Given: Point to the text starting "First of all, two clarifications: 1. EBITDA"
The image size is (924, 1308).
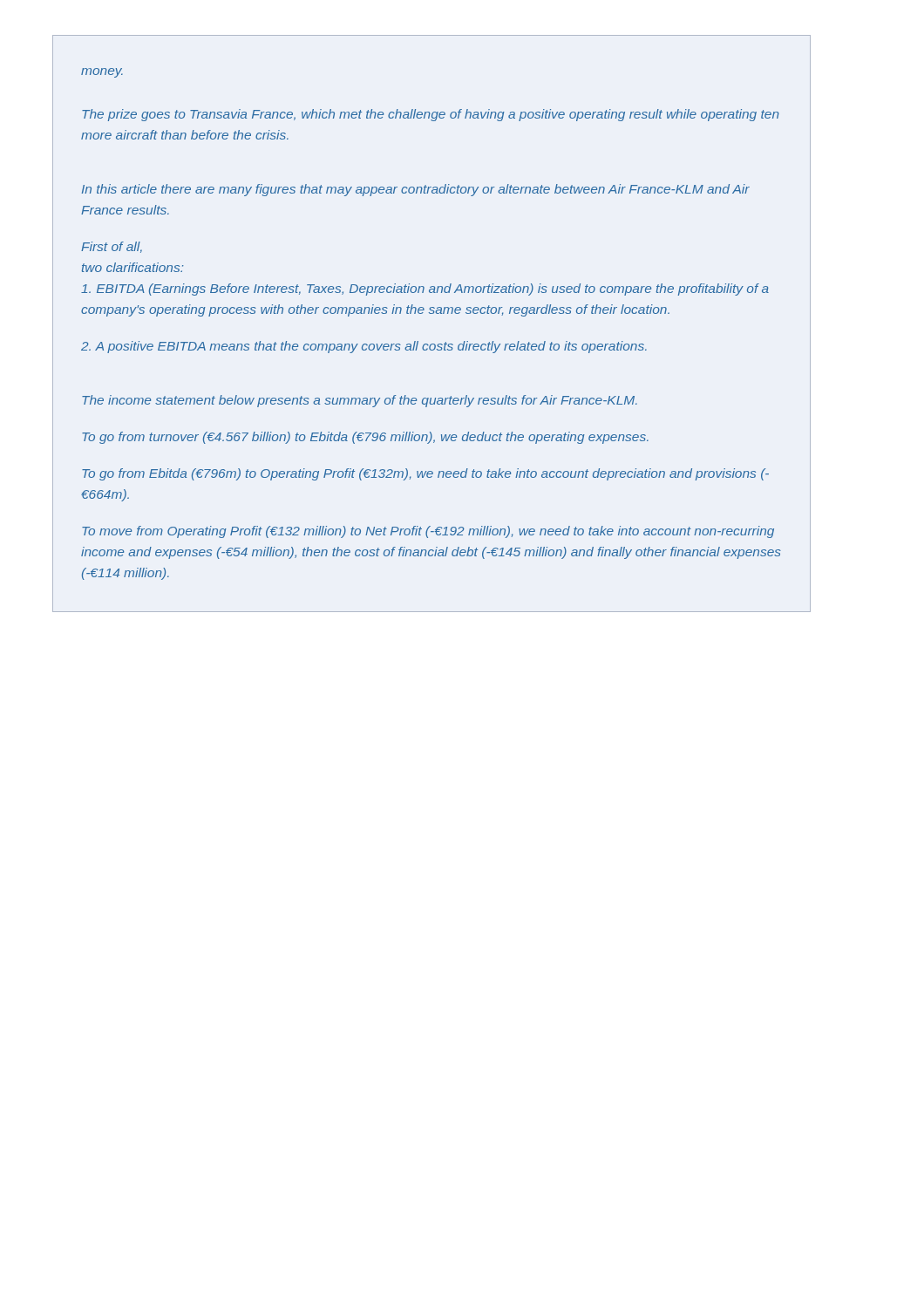Looking at the screenshot, I should tap(425, 278).
